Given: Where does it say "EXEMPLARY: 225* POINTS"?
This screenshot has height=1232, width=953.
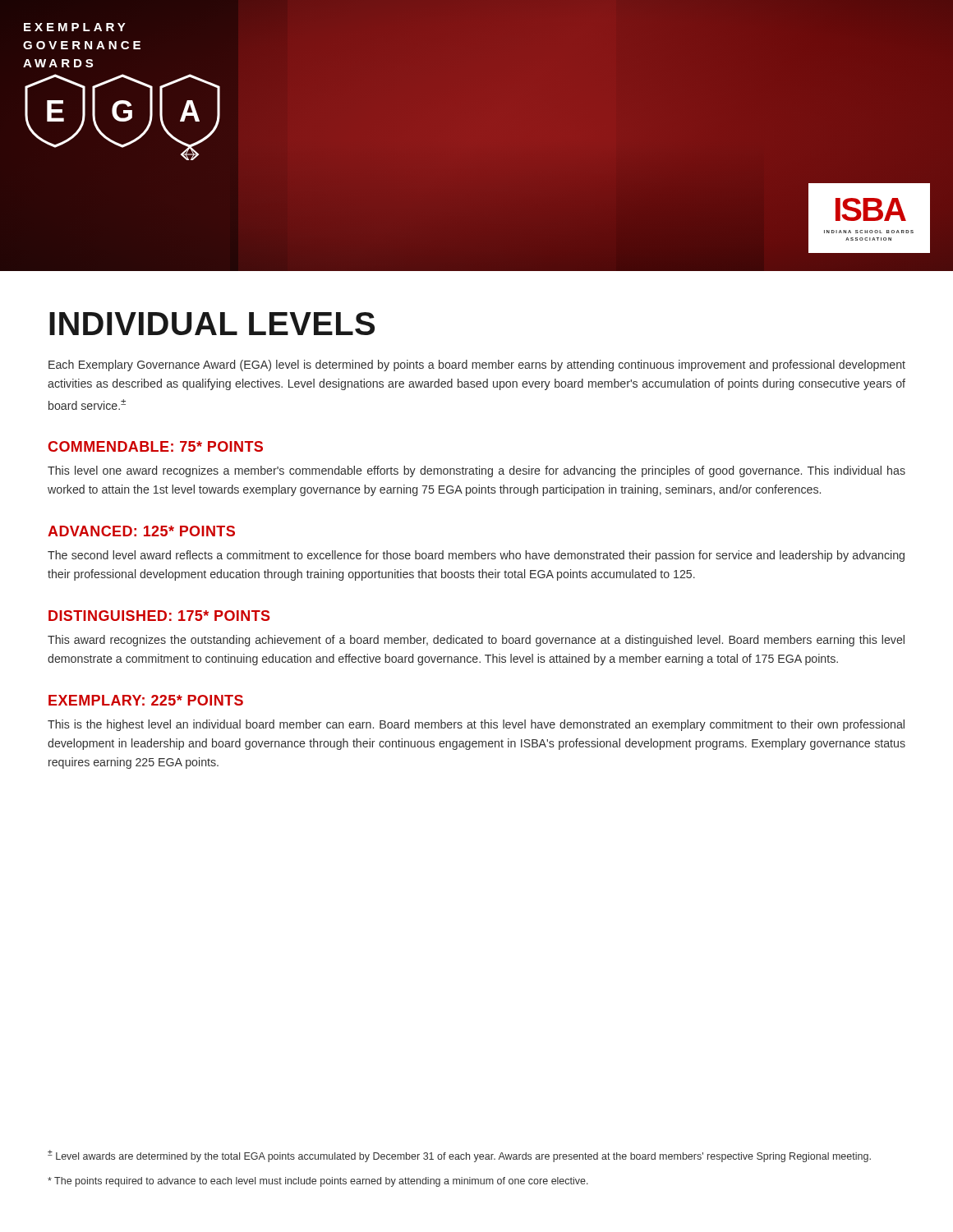Looking at the screenshot, I should click(x=146, y=700).
